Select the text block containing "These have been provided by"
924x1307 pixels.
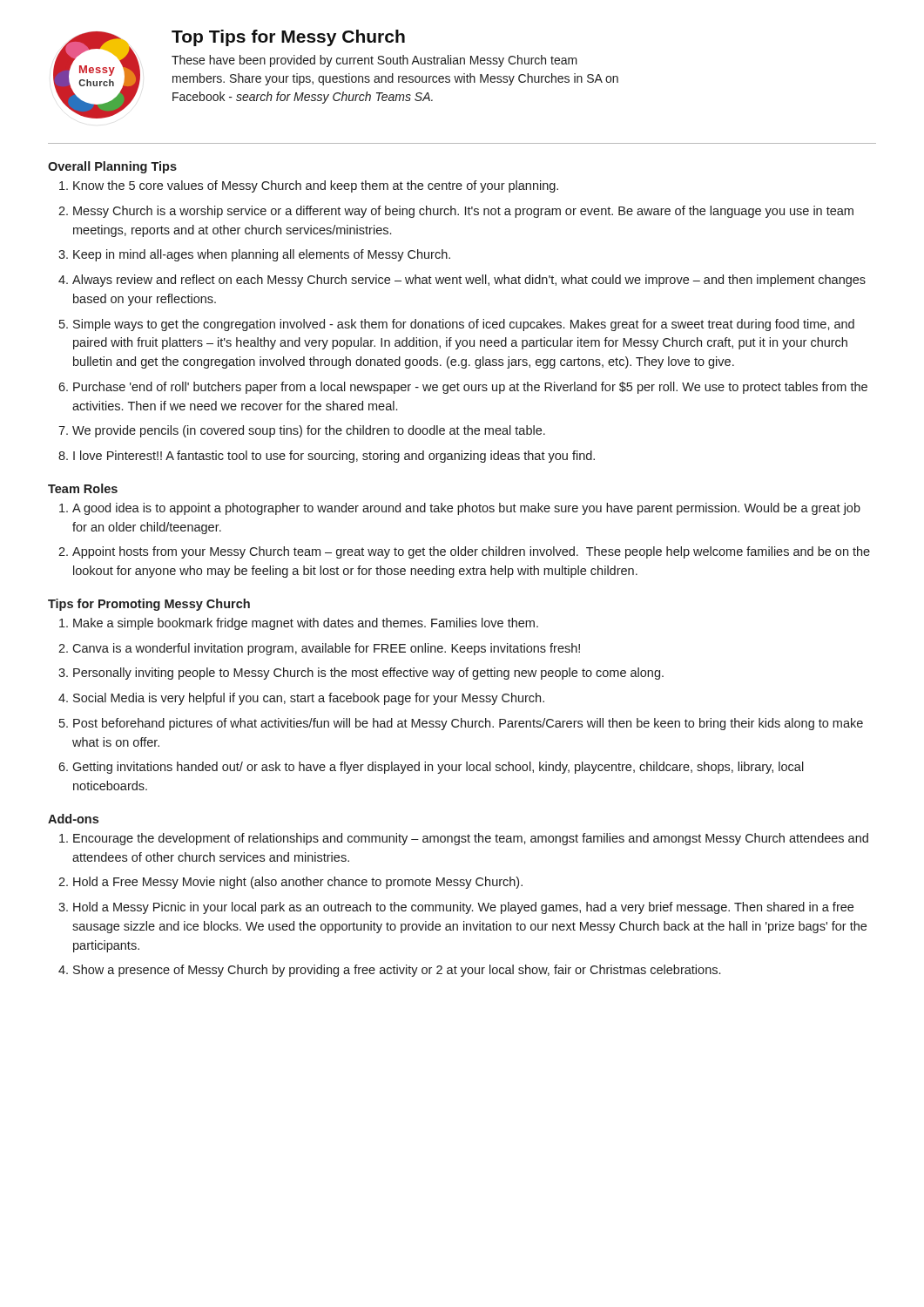tap(524, 79)
